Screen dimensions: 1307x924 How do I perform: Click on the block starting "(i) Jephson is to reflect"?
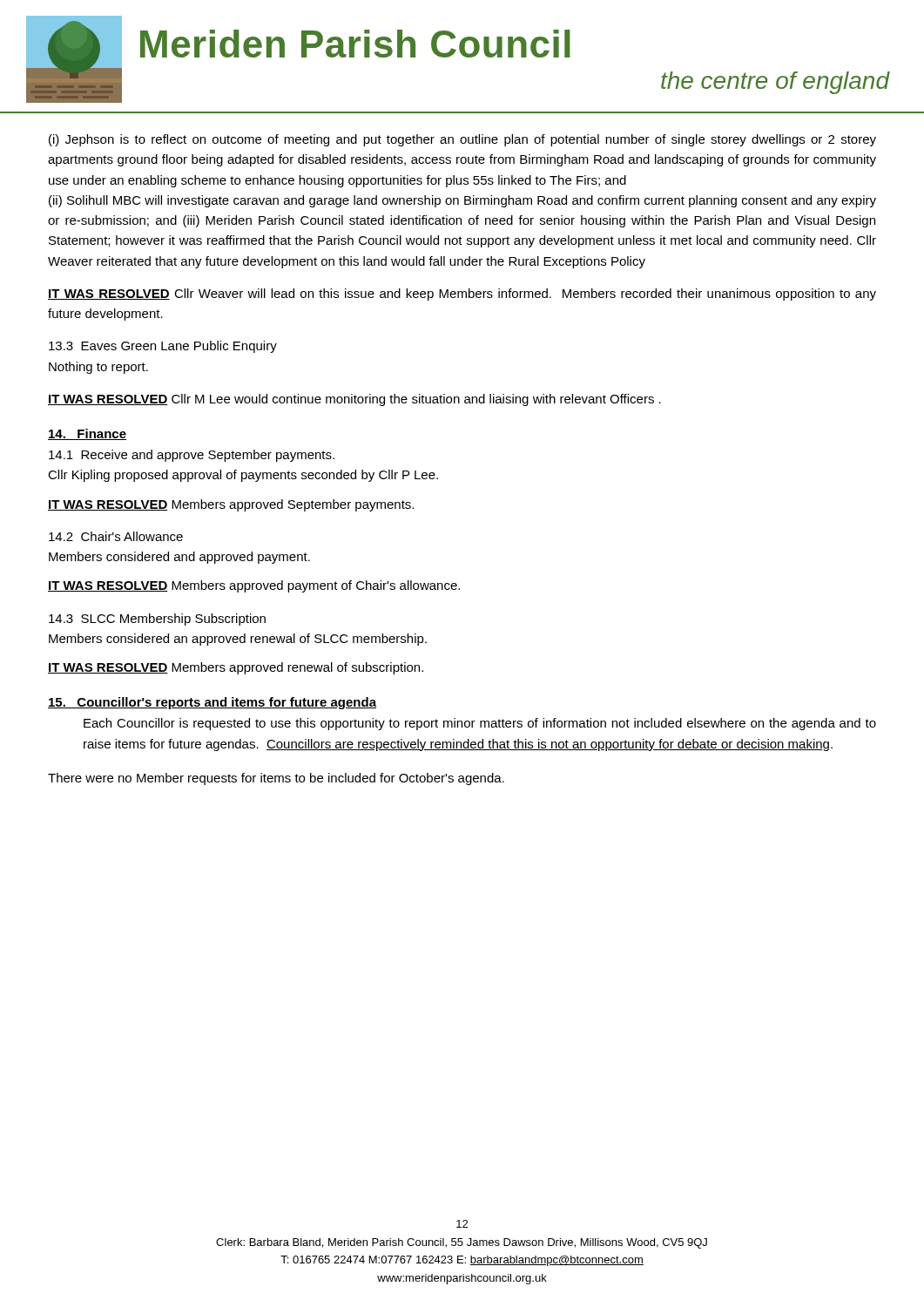(462, 200)
